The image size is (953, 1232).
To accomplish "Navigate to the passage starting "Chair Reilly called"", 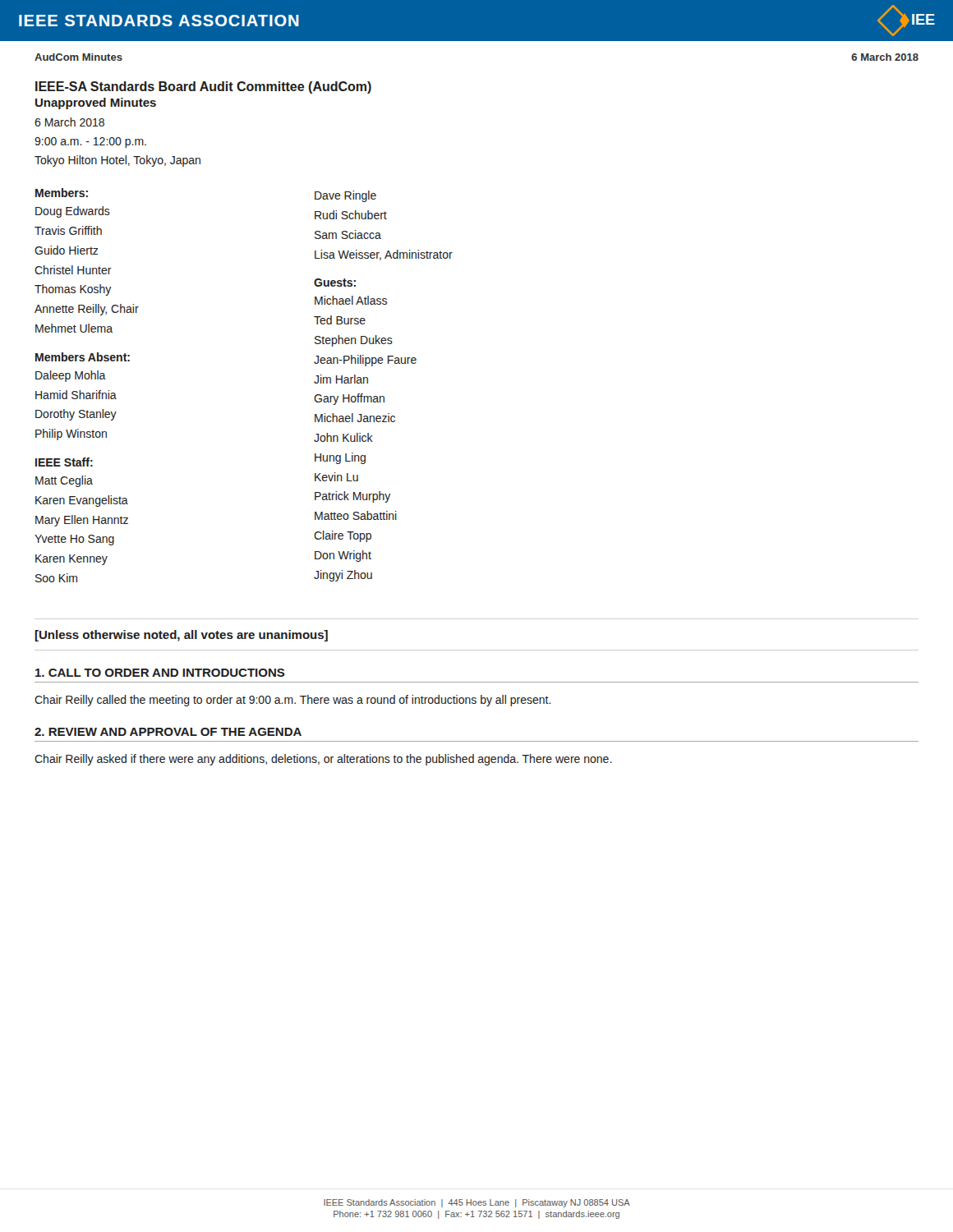I will pyautogui.click(x=293, y=700).
